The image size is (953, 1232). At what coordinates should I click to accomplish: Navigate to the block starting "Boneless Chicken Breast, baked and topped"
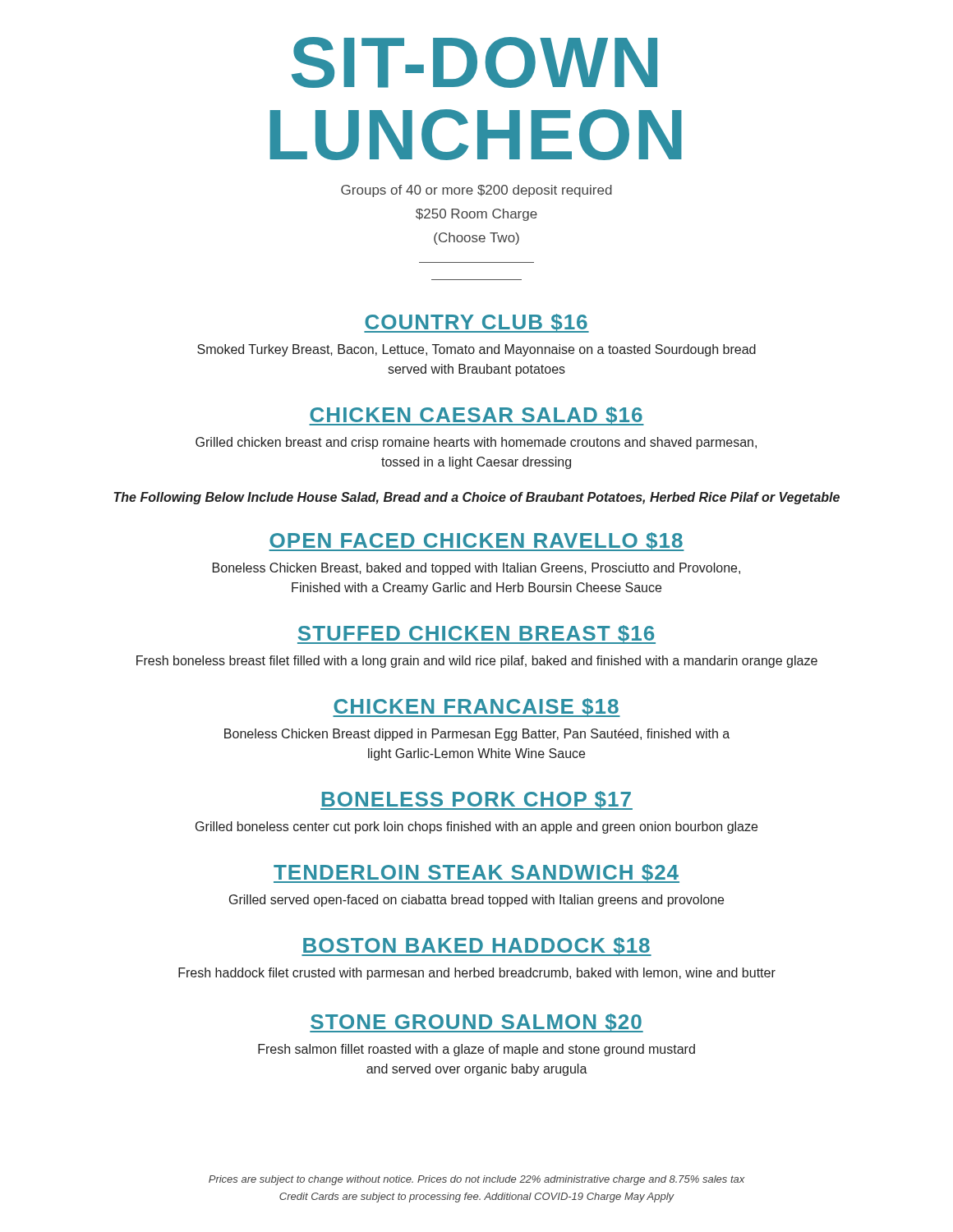coord(476,578)
